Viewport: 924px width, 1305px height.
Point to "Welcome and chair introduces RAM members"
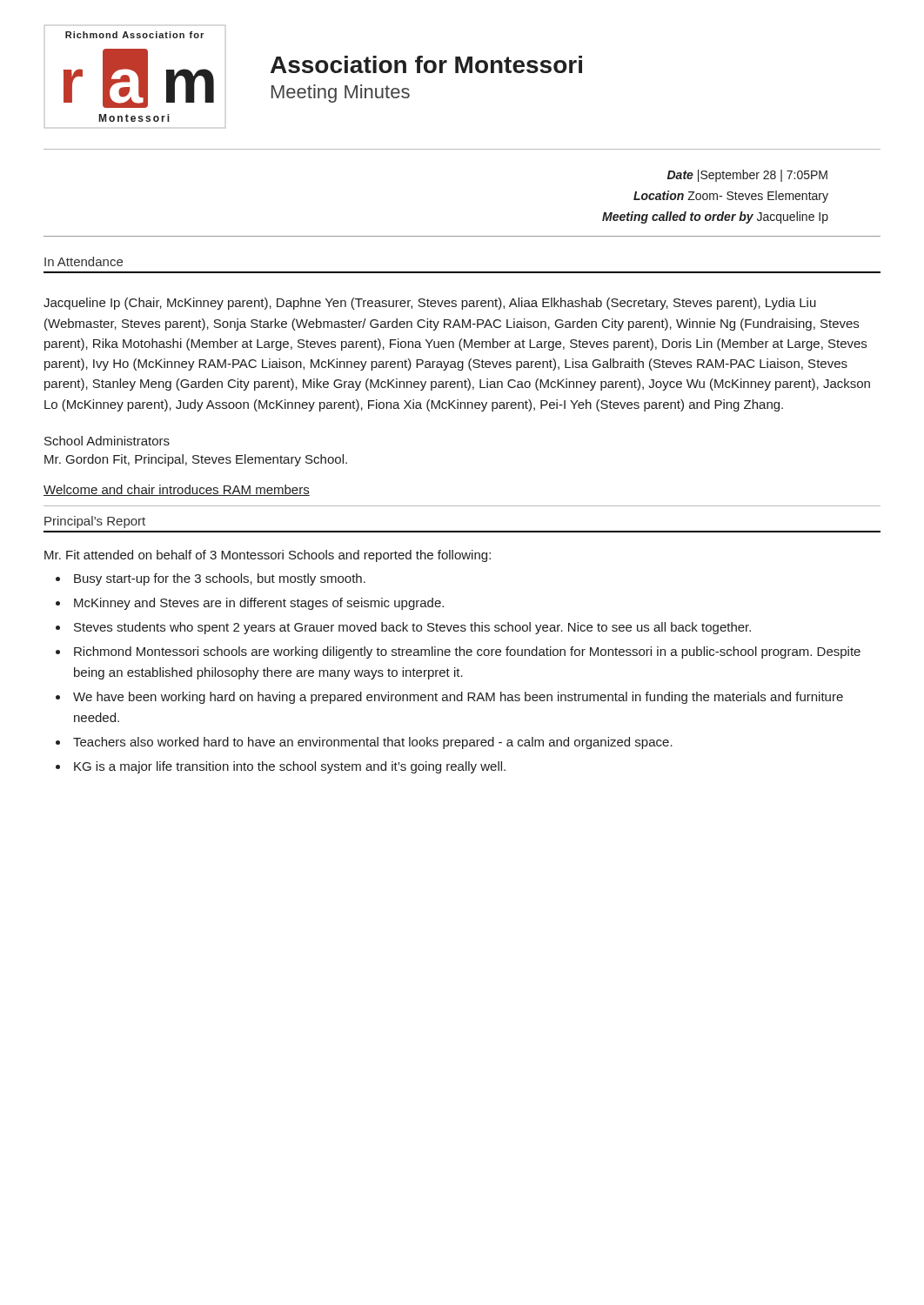click(x=176, y=489)
